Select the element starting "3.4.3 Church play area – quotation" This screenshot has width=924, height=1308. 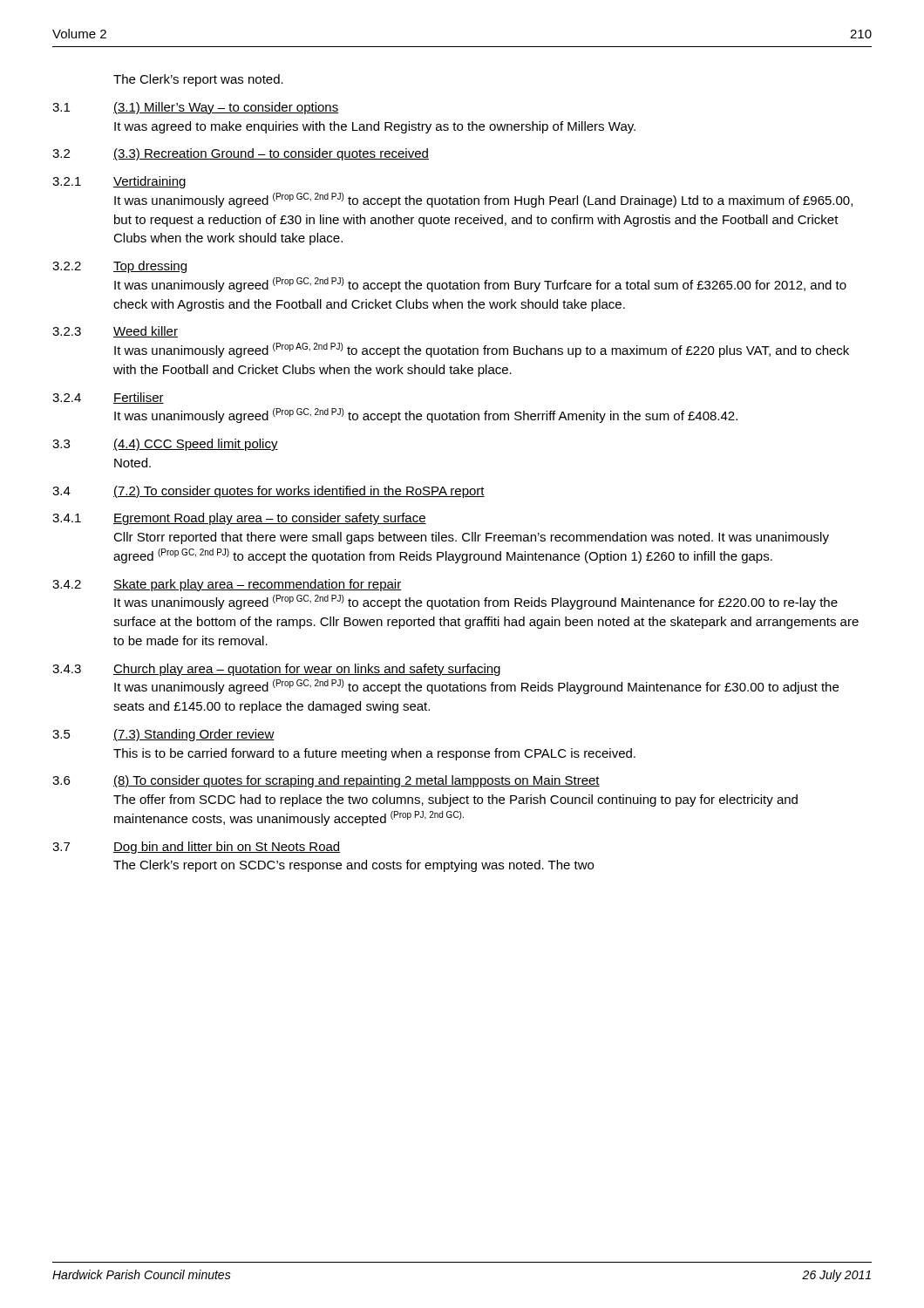(462, 687)
